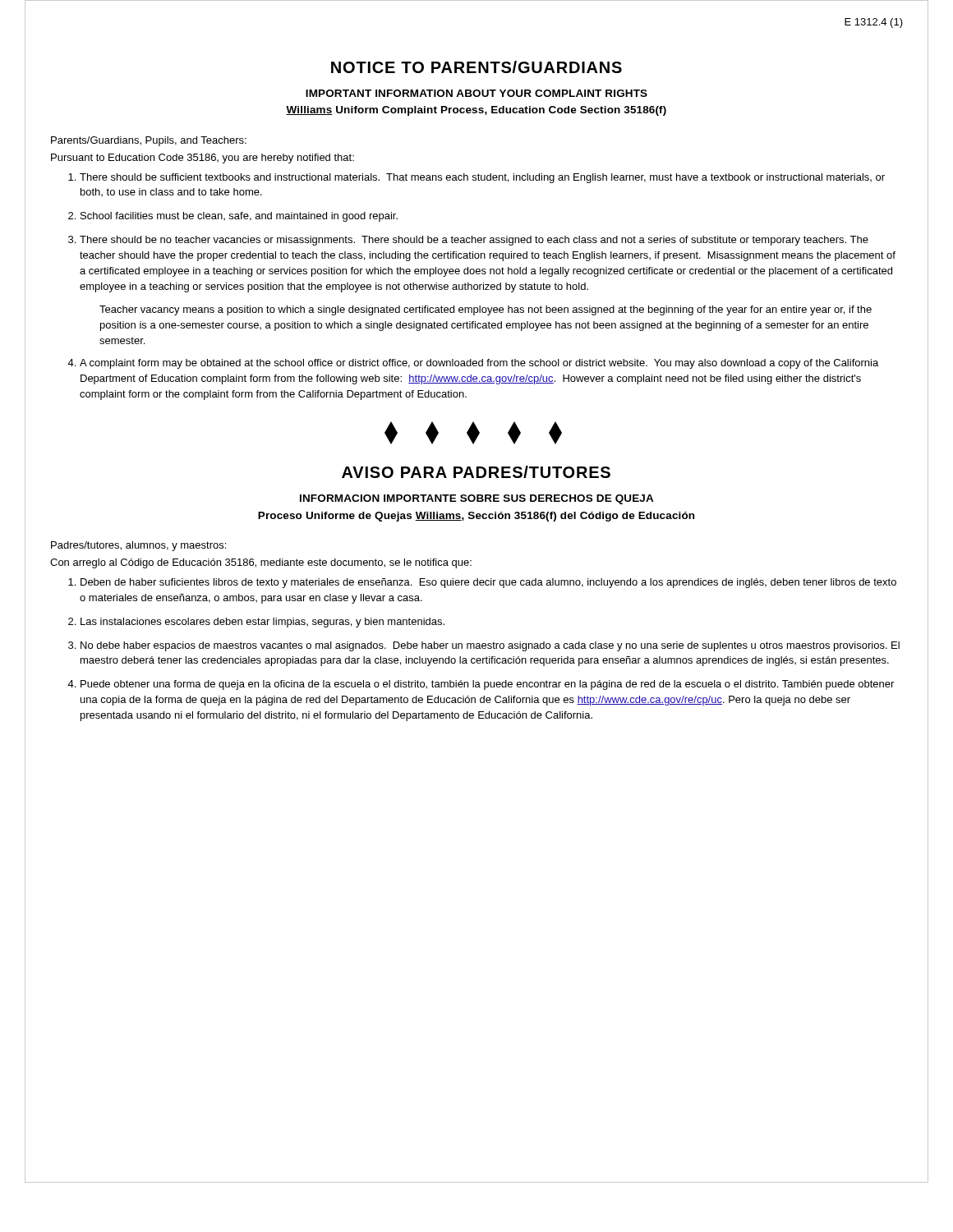Select the block starting "AVISO PARA PADRES/TUTORES"
The height and width of the screenshot is (1232, 953).
476,473
